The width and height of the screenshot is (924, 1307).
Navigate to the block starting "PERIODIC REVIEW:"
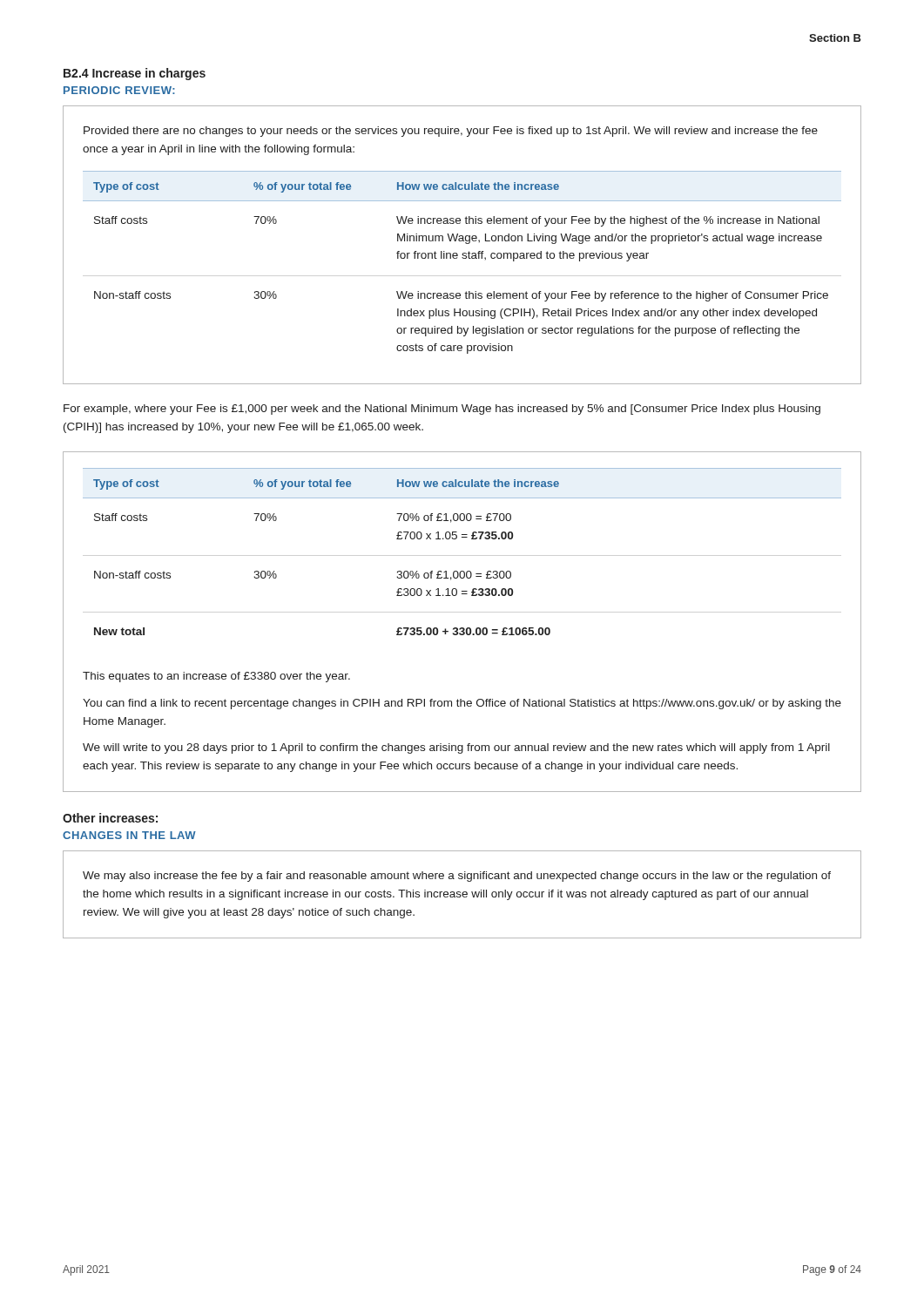pyautogui.click(x=119, y=90)
